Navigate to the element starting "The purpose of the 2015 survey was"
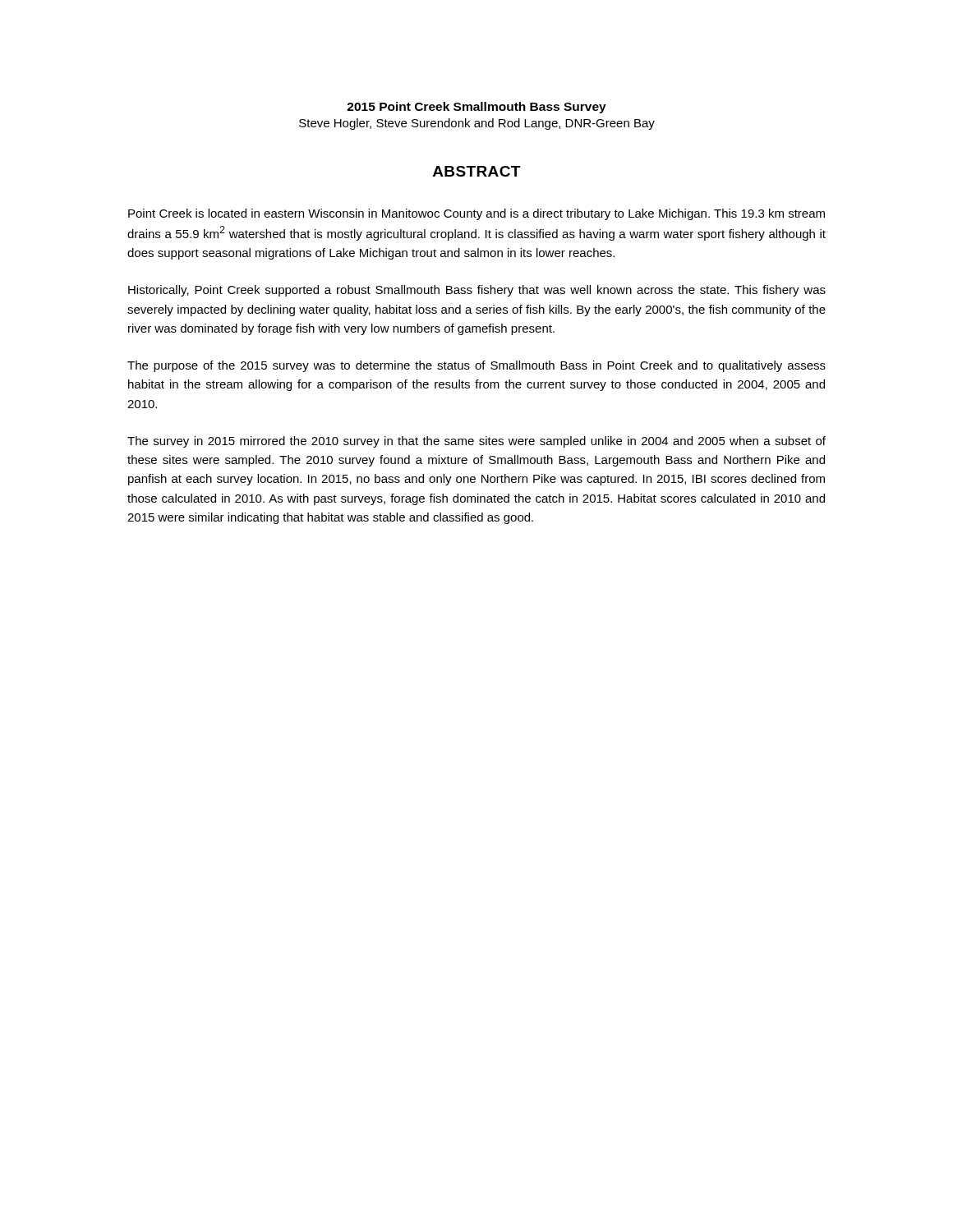The image size is (953, 1232). [x=476, y=384]
